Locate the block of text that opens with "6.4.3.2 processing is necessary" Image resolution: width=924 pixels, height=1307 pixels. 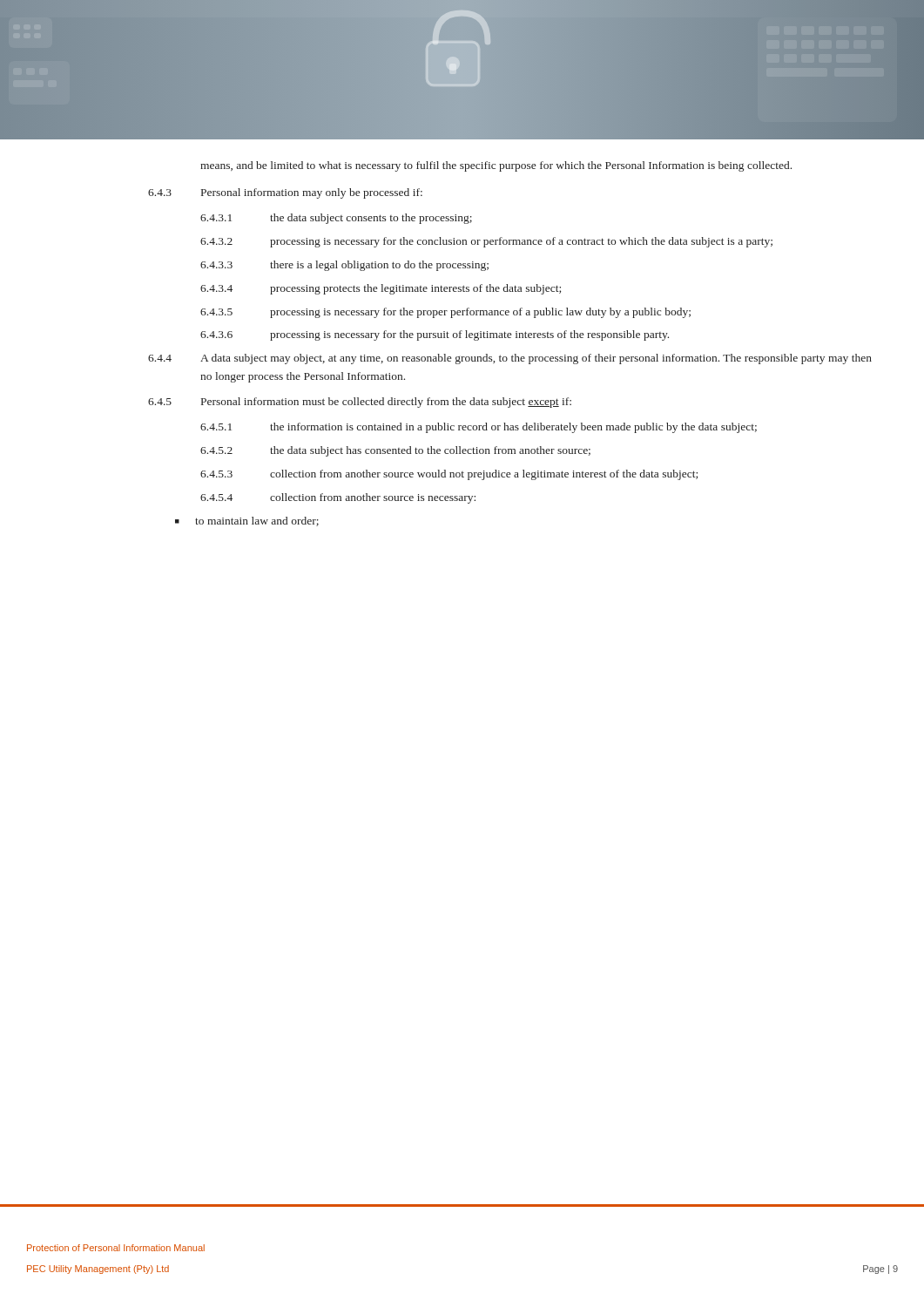click(536, 242)
